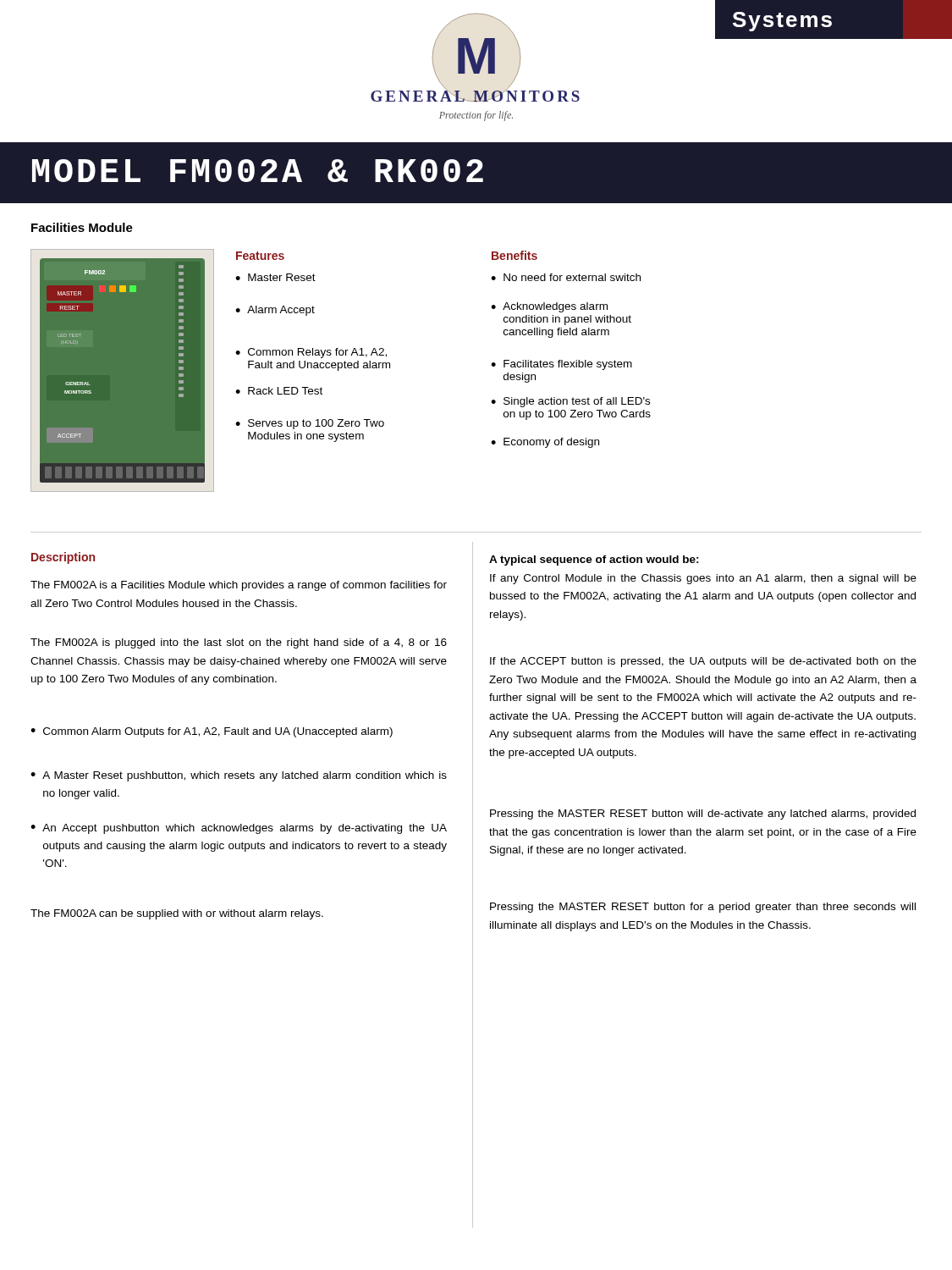Point to the passage starting "The FM002A is a Facilities Module which"
Image resolution: width=952 pixels, height=1270 pixels.
[x=239, y=594]
